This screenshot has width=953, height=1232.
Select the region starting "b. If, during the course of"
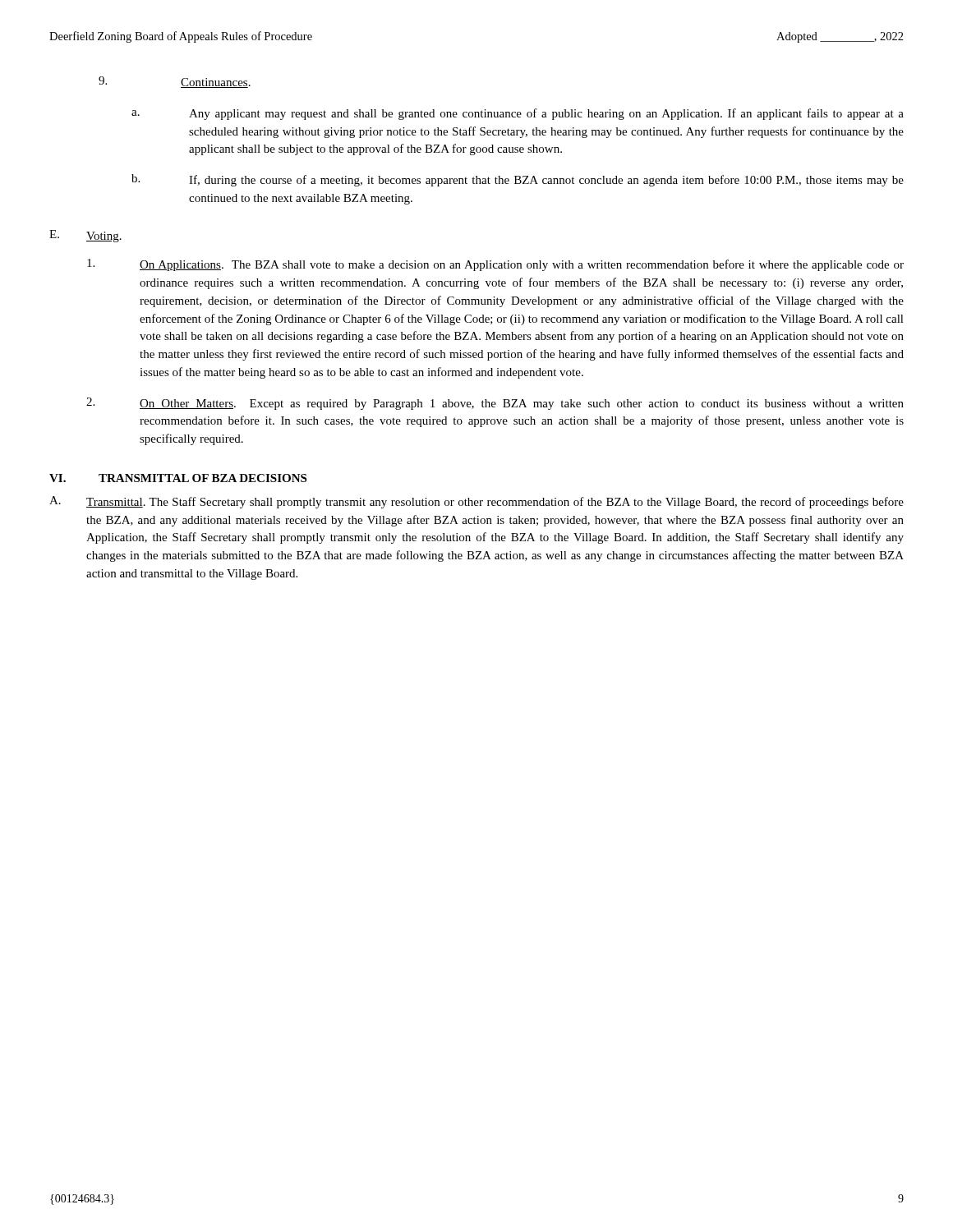click(518, 189)
